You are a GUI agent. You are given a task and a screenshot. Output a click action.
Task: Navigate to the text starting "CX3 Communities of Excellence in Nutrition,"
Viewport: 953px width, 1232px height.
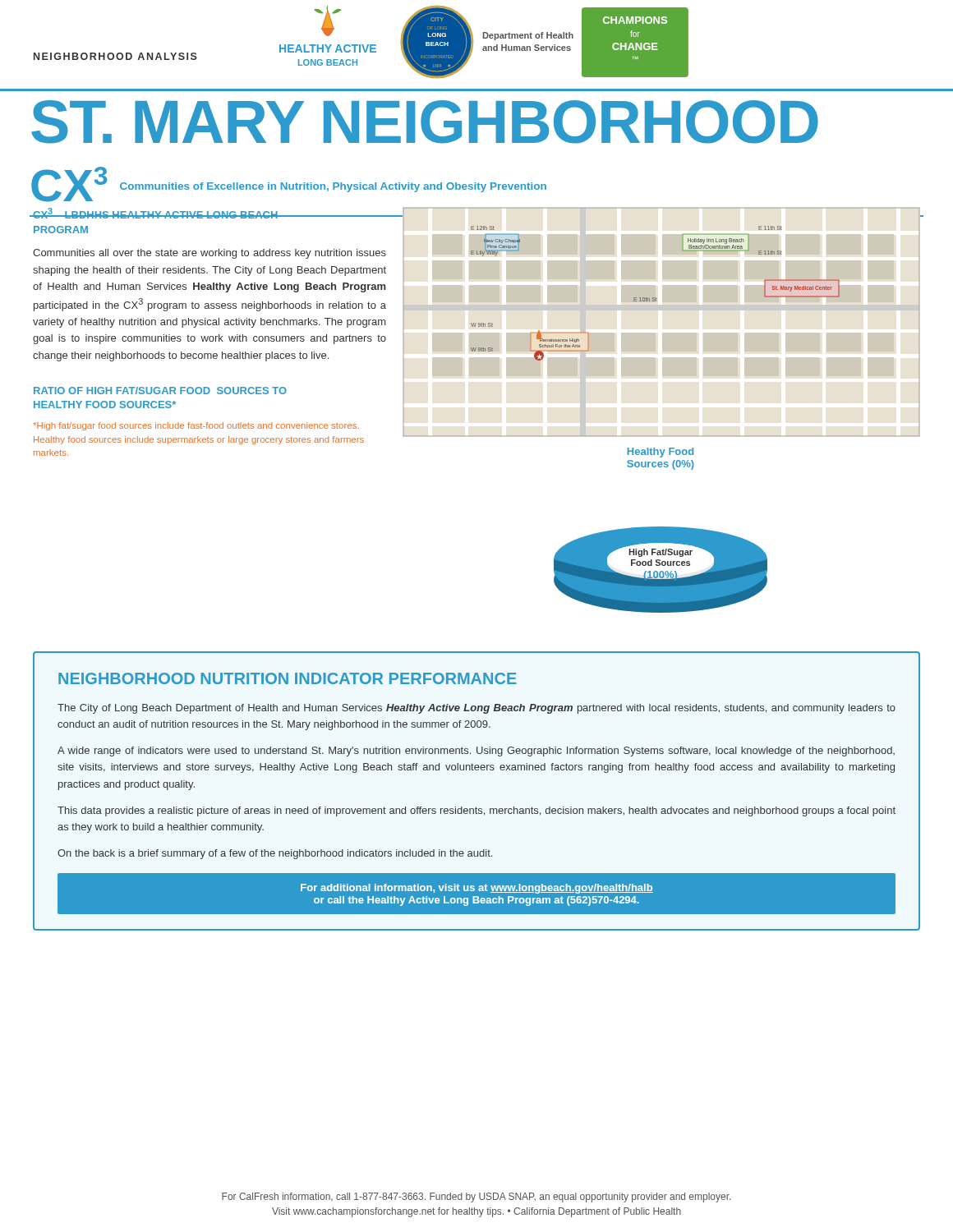[x=288, y=187]
